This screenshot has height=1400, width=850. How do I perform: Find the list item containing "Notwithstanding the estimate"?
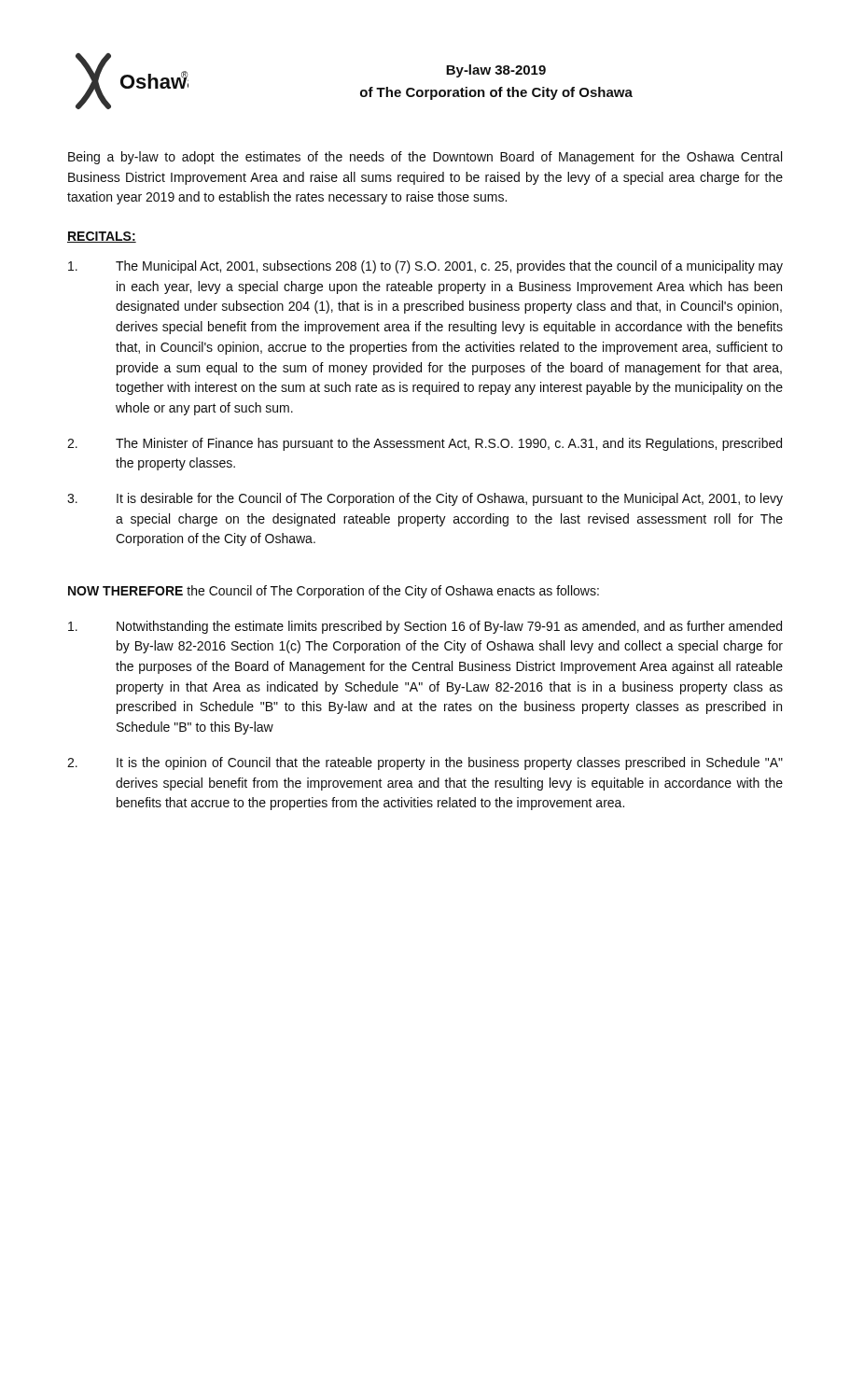[425, 677]
